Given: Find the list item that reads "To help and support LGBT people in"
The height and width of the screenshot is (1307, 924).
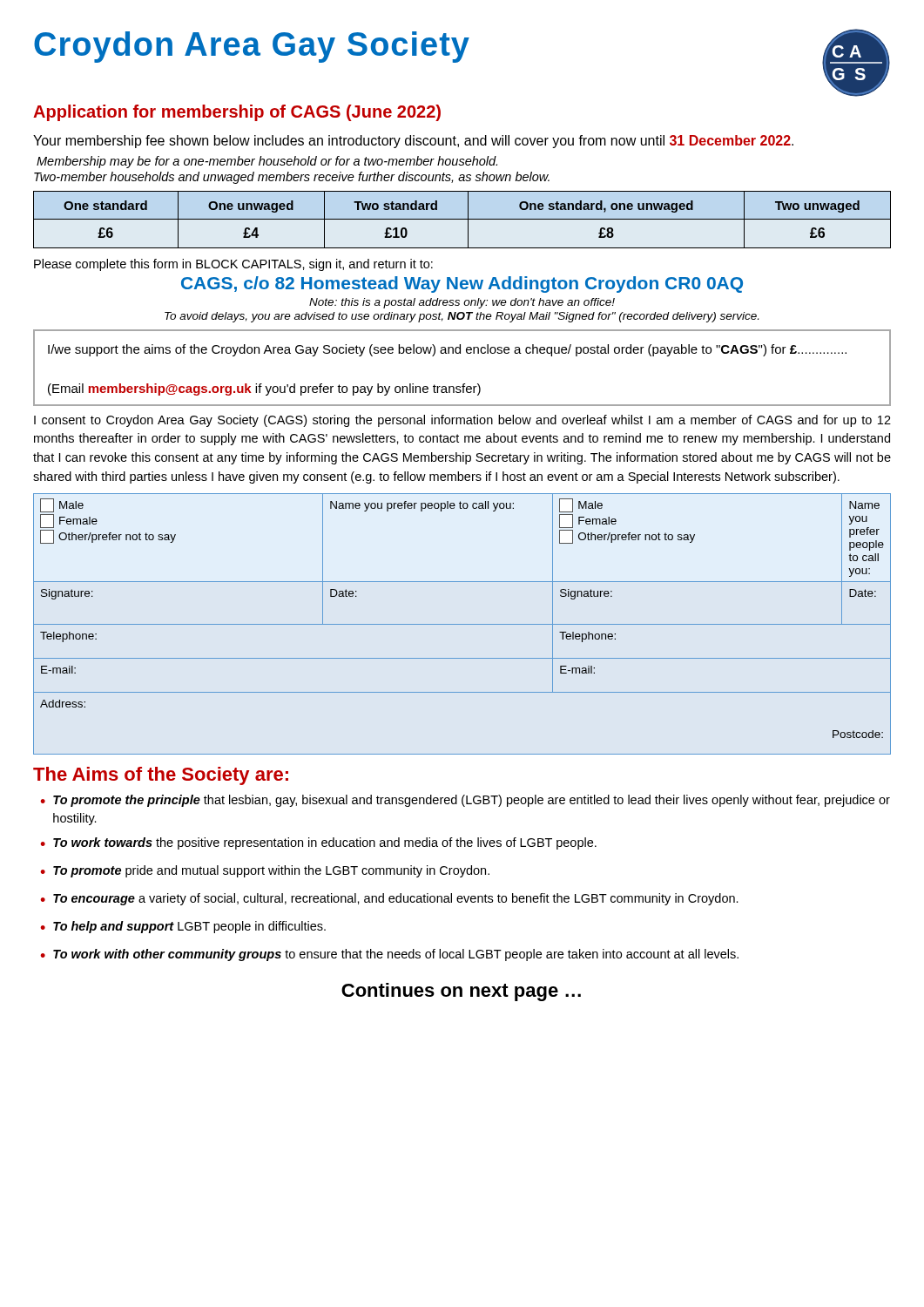Looking at the screenshot, I should (x=190, y=927).
